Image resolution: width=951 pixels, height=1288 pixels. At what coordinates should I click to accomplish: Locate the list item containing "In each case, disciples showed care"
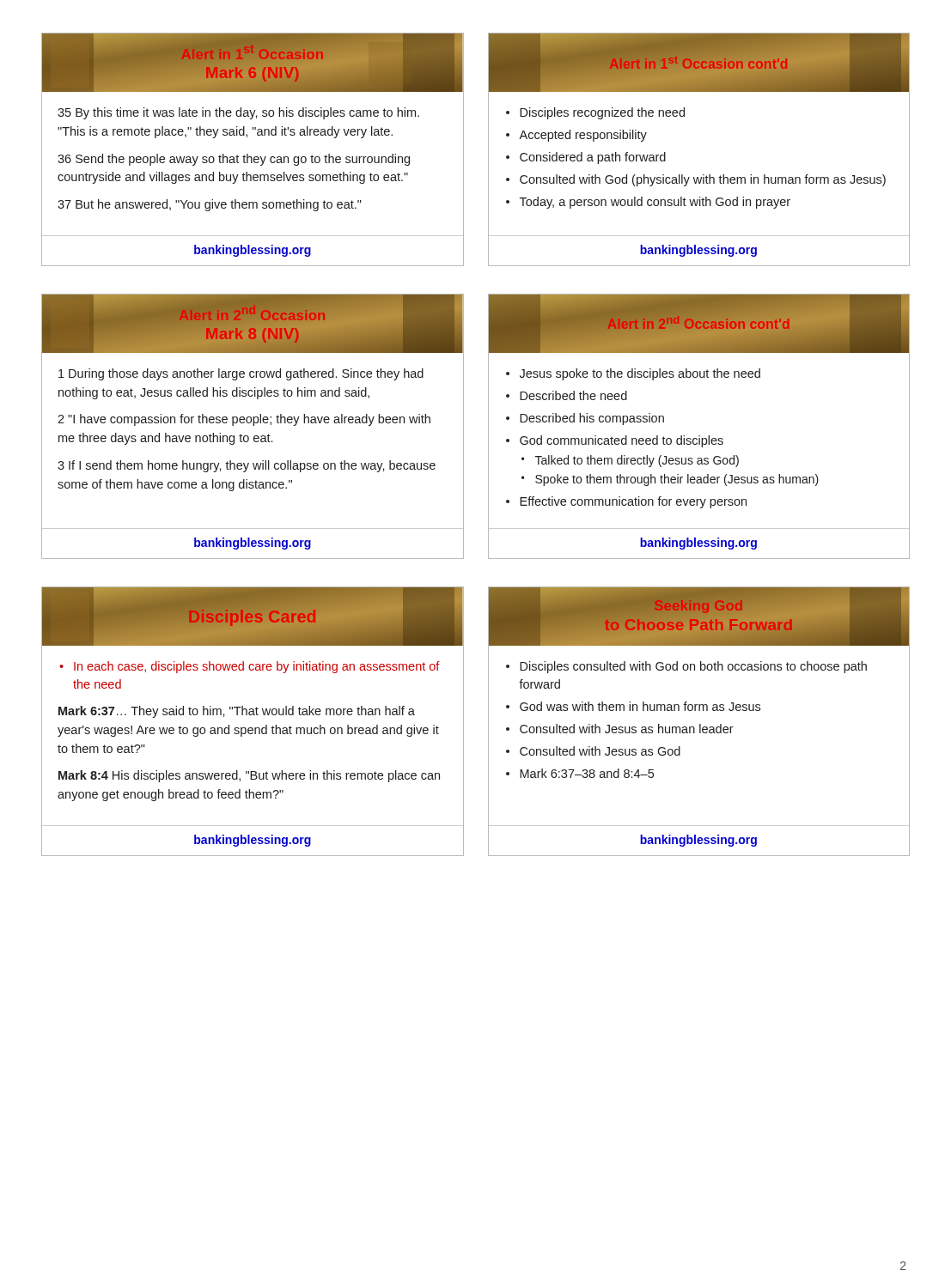256,675
